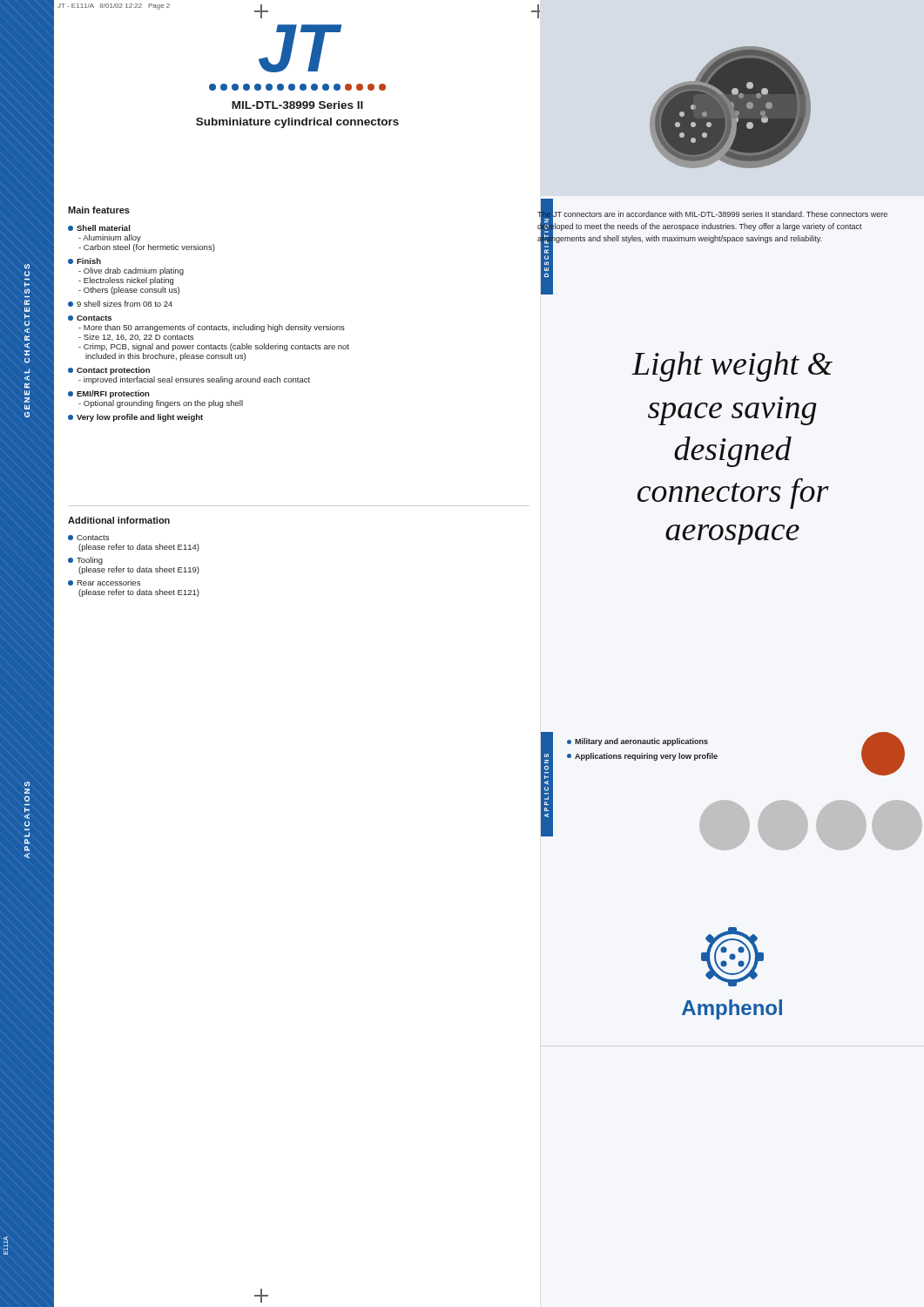The width and height of the screenshot is (924, 1307).
Task: Locate the list item containing "Rear accessories (please refer to"
Action: [x=134, y=587]
